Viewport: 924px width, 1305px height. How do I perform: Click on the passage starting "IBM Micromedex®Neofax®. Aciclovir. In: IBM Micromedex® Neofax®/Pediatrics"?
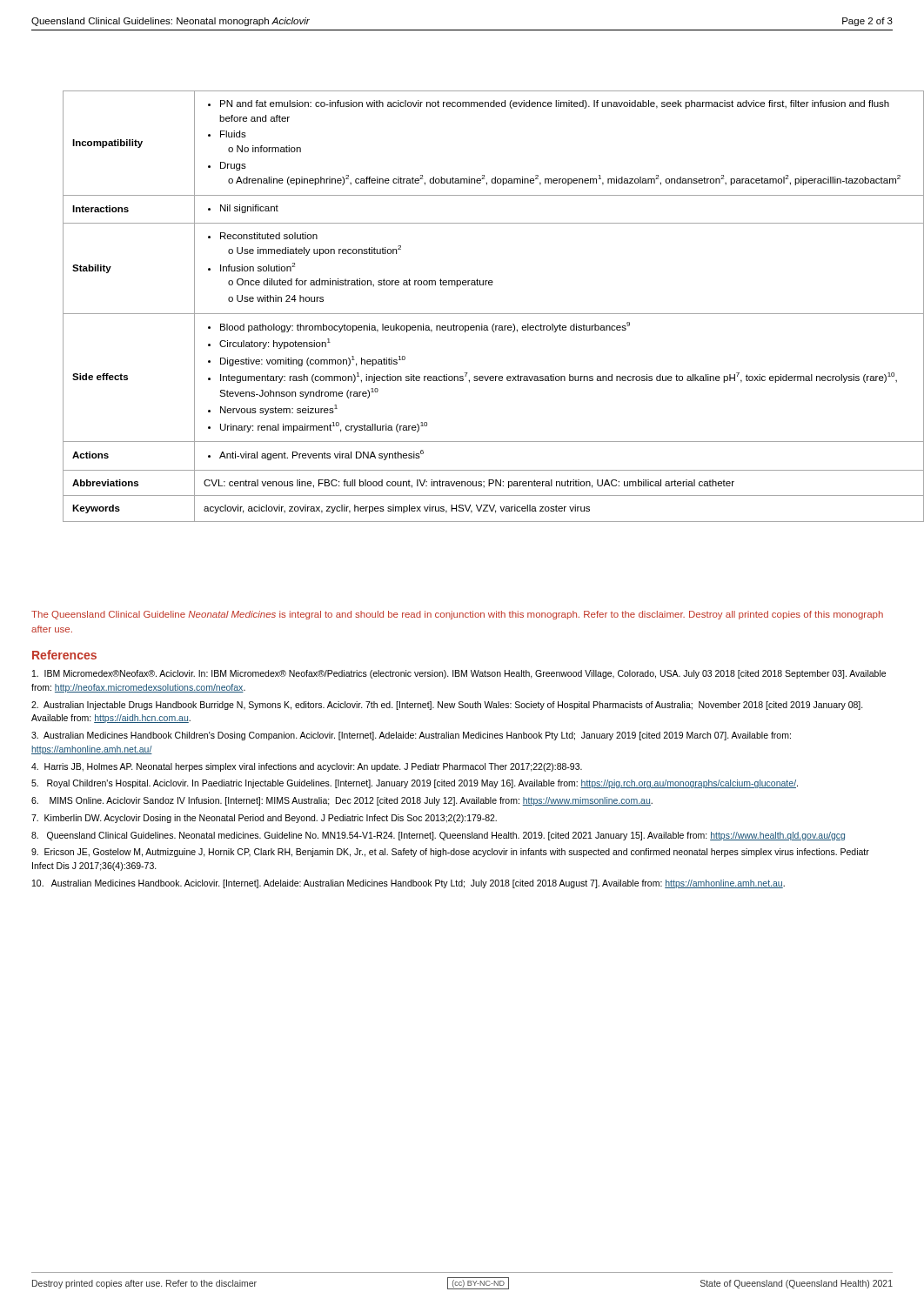click(462, 779)
